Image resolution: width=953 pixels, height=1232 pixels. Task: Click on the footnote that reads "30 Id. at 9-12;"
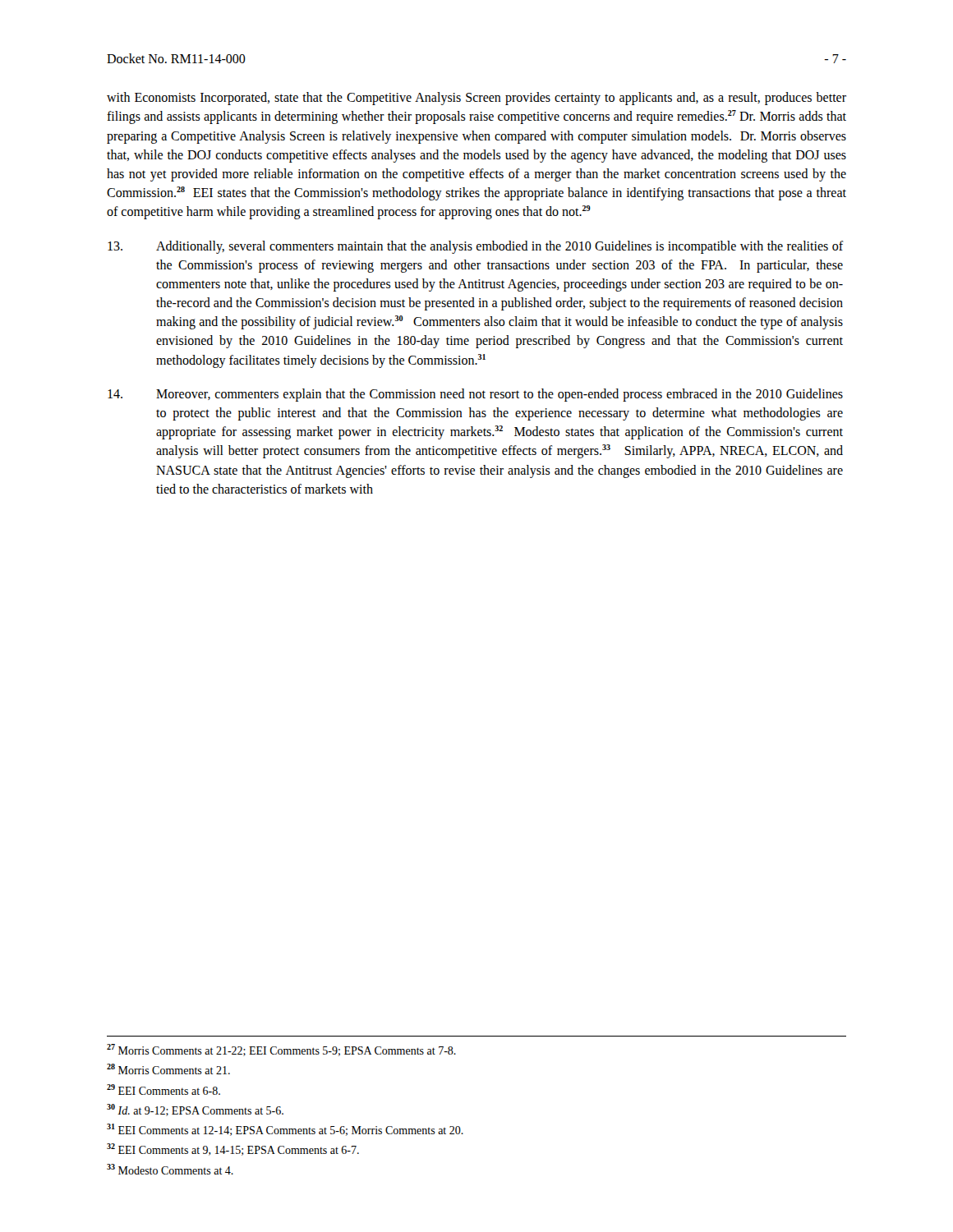point(195,1110)
